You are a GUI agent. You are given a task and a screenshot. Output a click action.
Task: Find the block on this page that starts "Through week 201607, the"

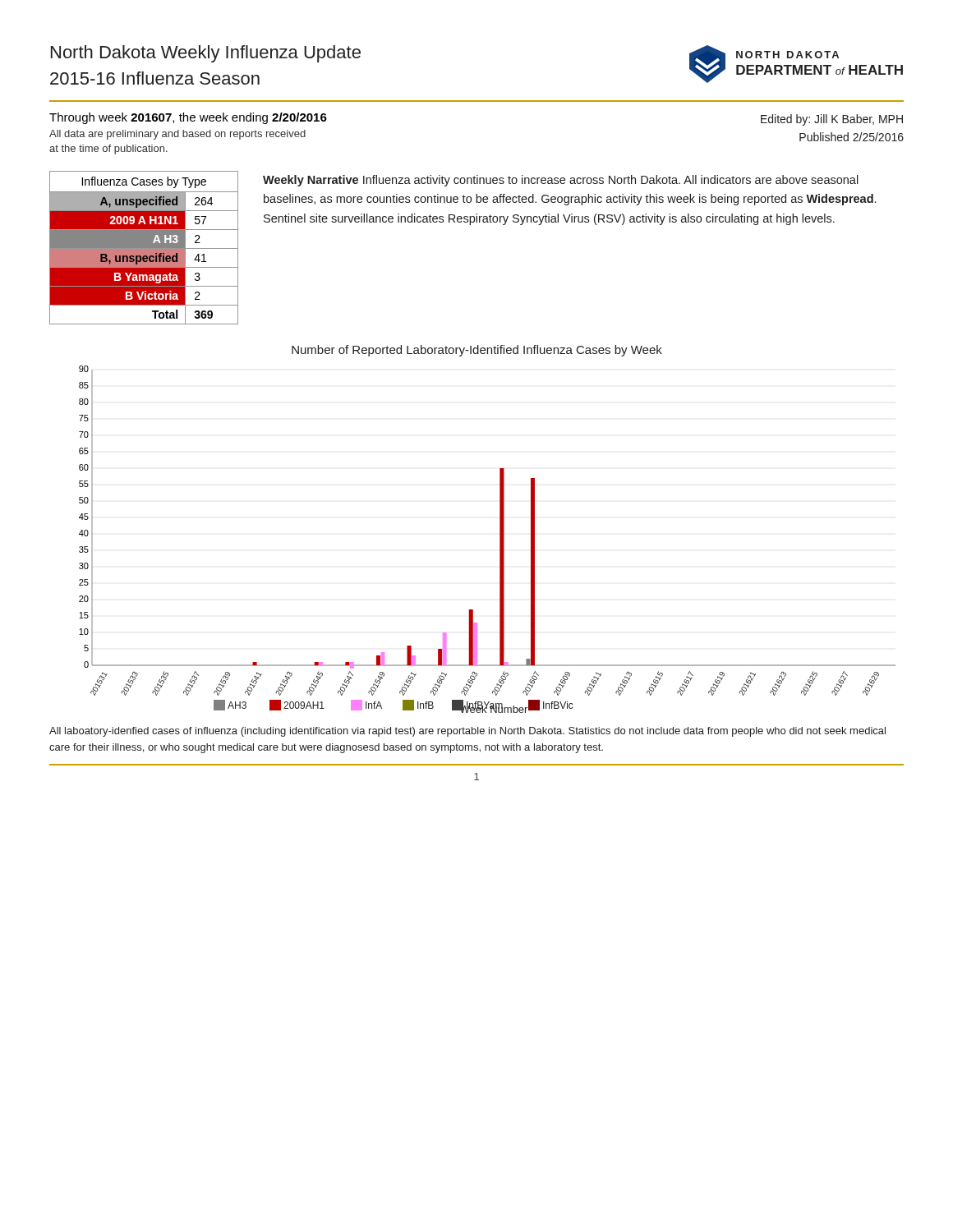pos(188,117)
